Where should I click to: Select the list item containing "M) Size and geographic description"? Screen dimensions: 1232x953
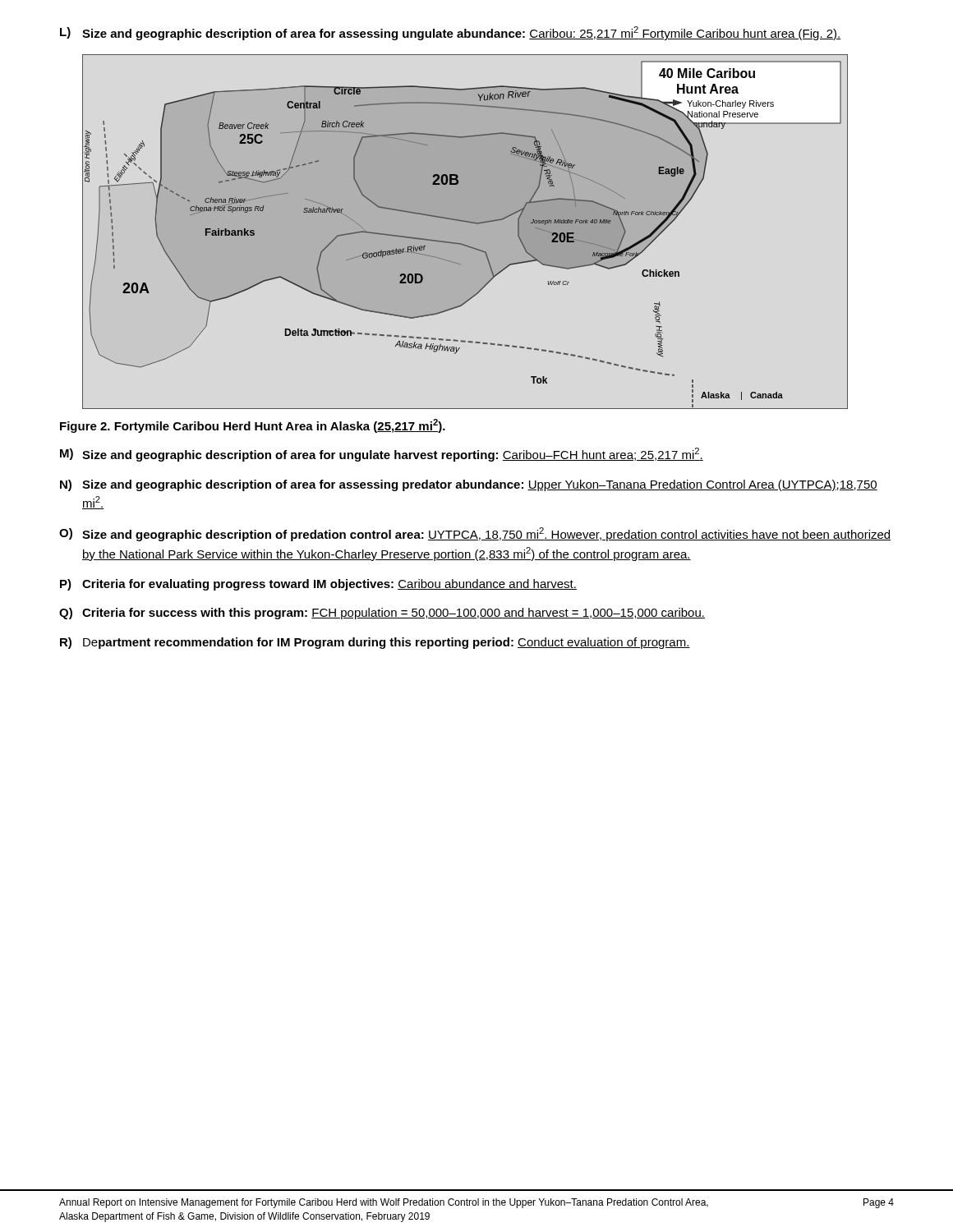pyautogui.click(x=476, y=454)
